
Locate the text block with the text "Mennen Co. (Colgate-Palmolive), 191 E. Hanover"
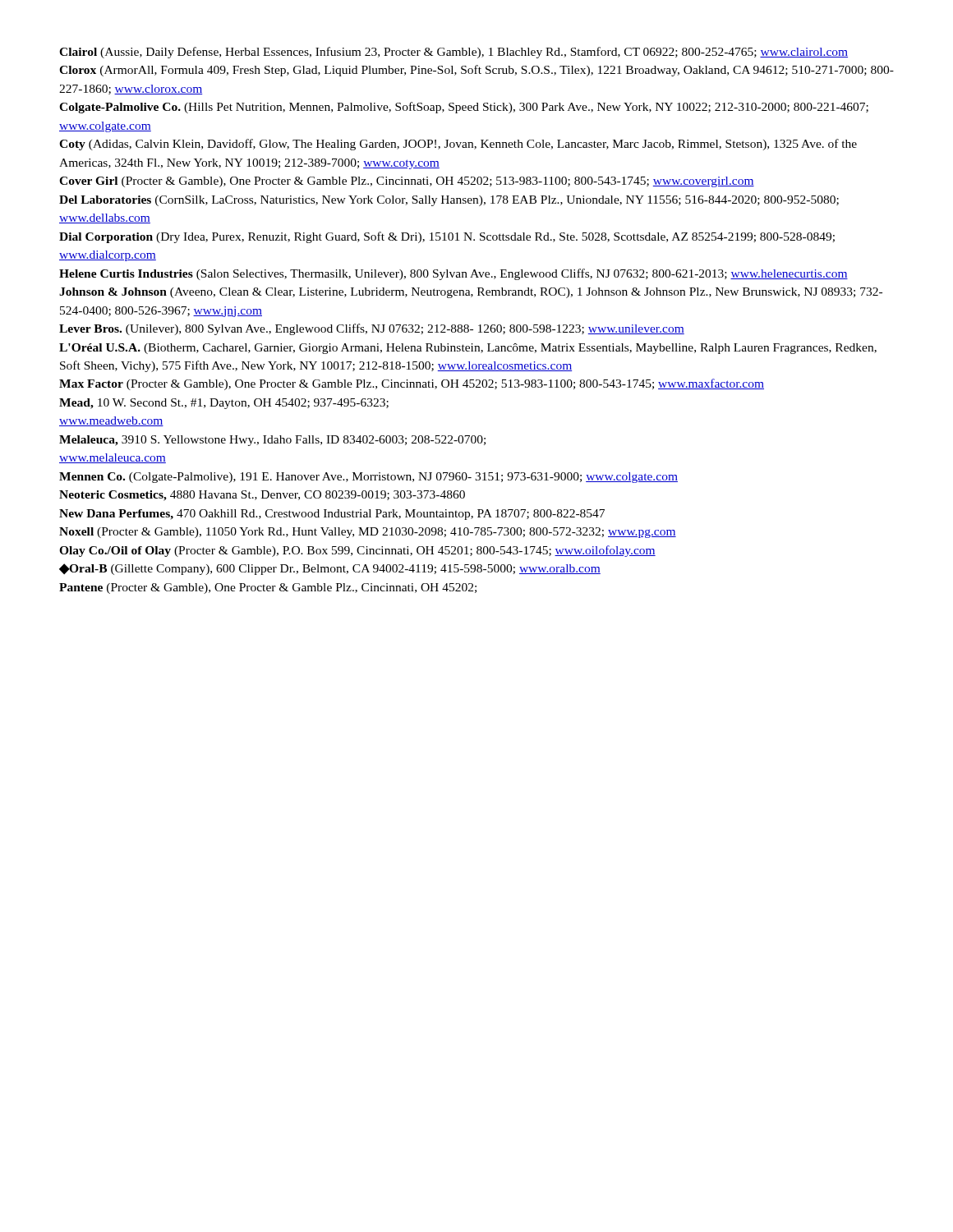tap(368, 476)
